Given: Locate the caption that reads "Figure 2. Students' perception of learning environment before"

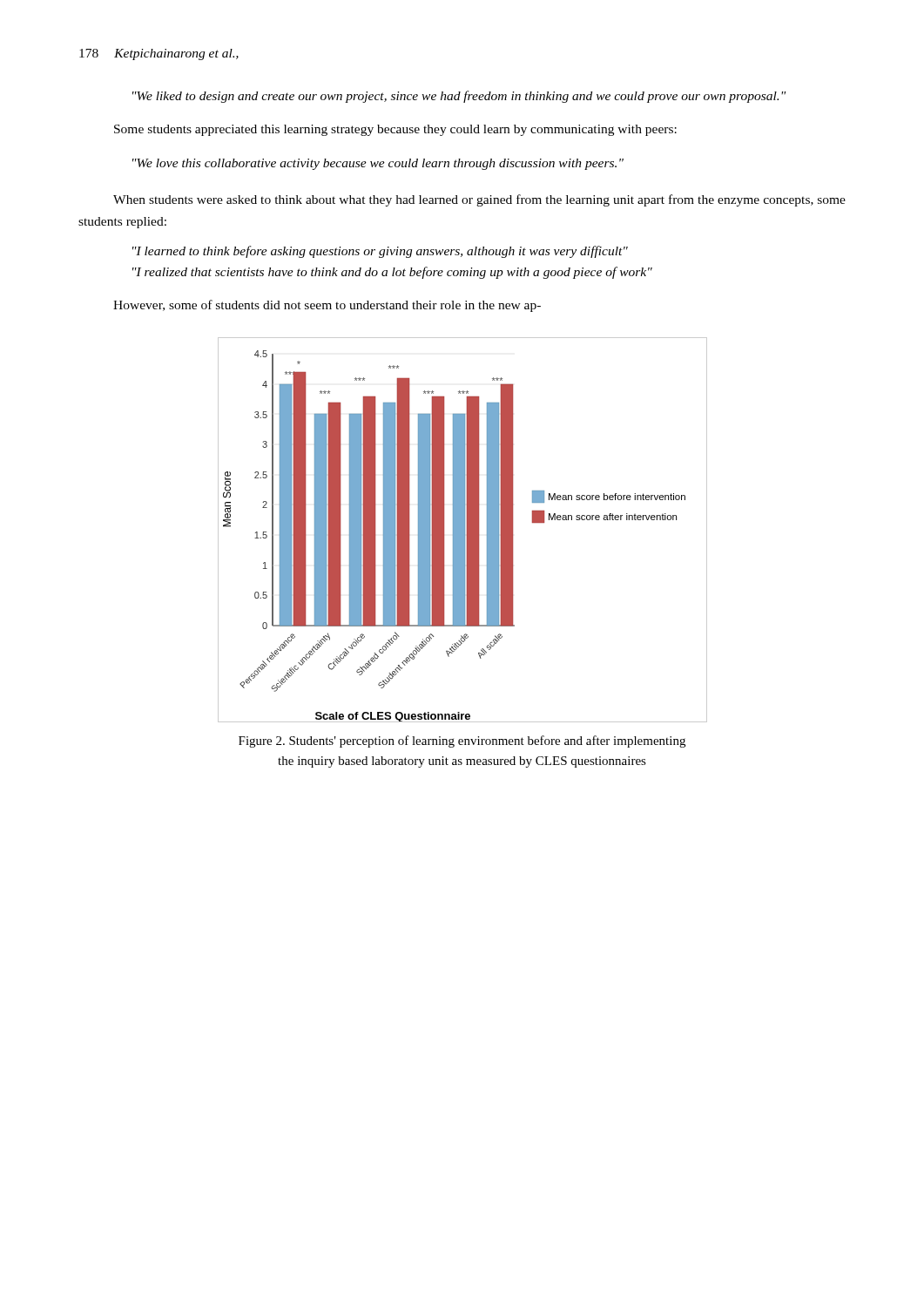Looking at the screenshot, I should (x=462, y=751).
